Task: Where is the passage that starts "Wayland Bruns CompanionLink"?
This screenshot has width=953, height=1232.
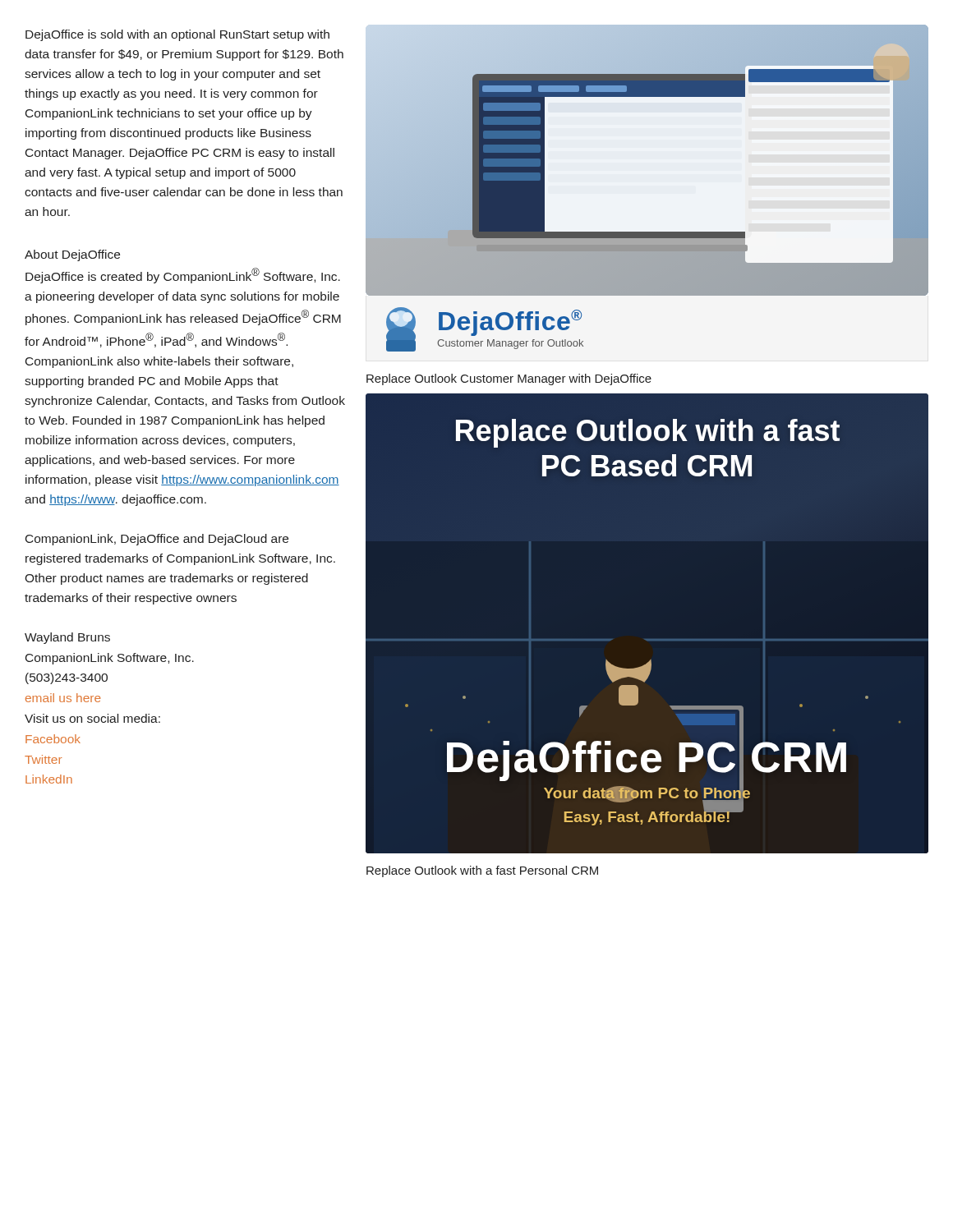Action: pos(67,638)
